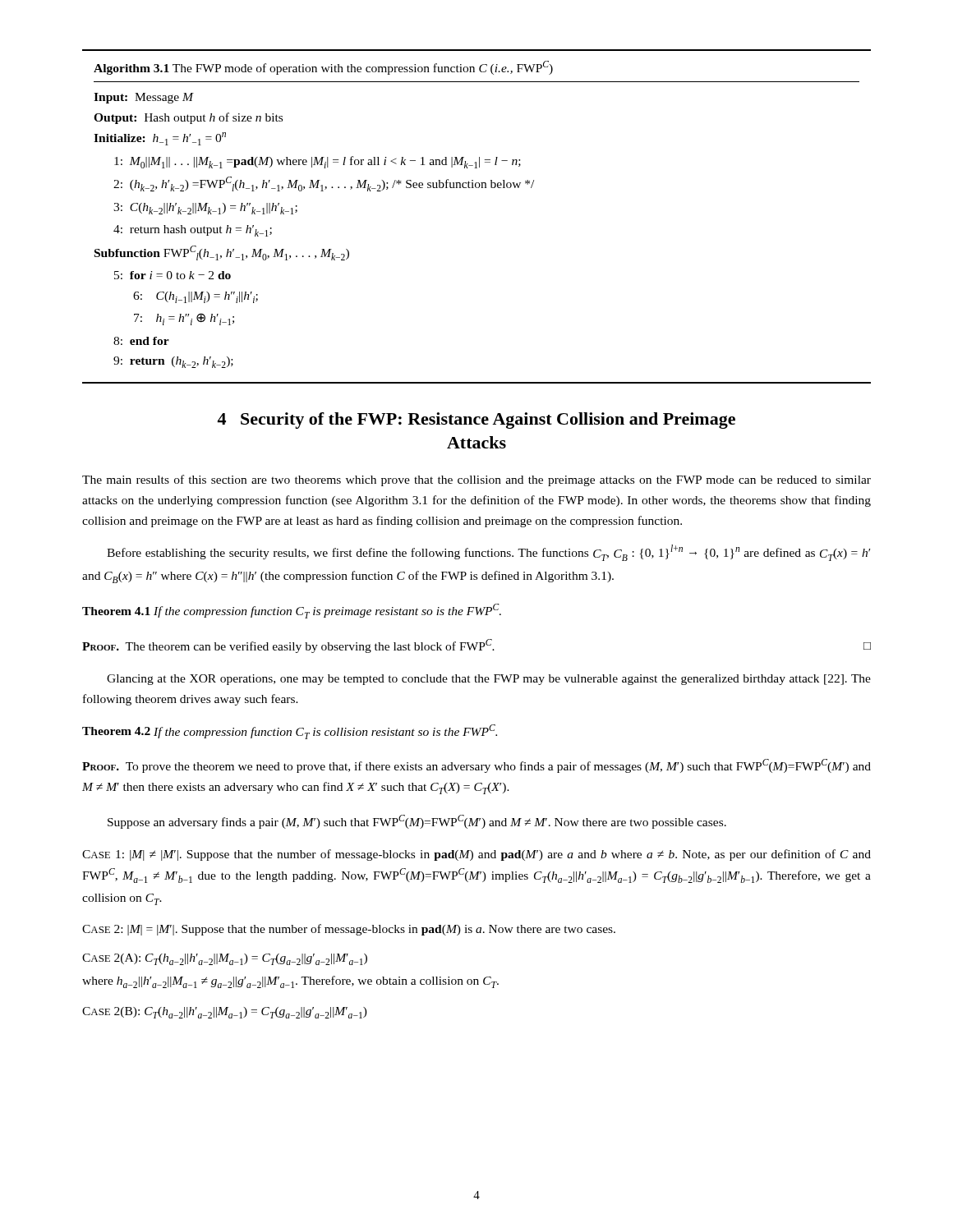Locate the text block with the text "CASE 2(A): CT(ha−2||h′a−2||Ma−1) = CT(ga−2||g′a−2||M′a−1)"
The width and height of the screenshot is (953, 1232).
pos(291,970)
